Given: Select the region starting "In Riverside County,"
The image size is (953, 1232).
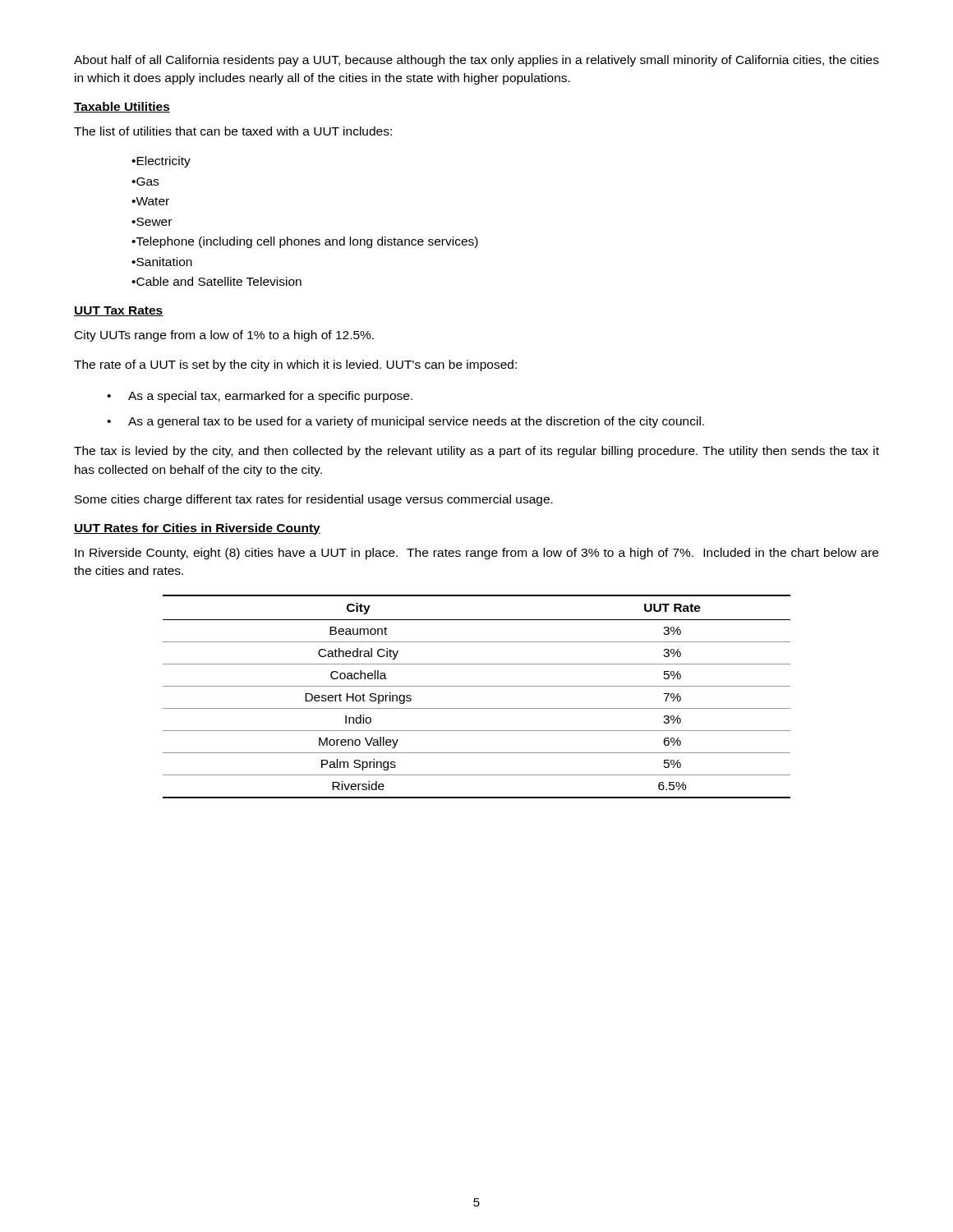Looking at the screenshot, I should (476, 561).
